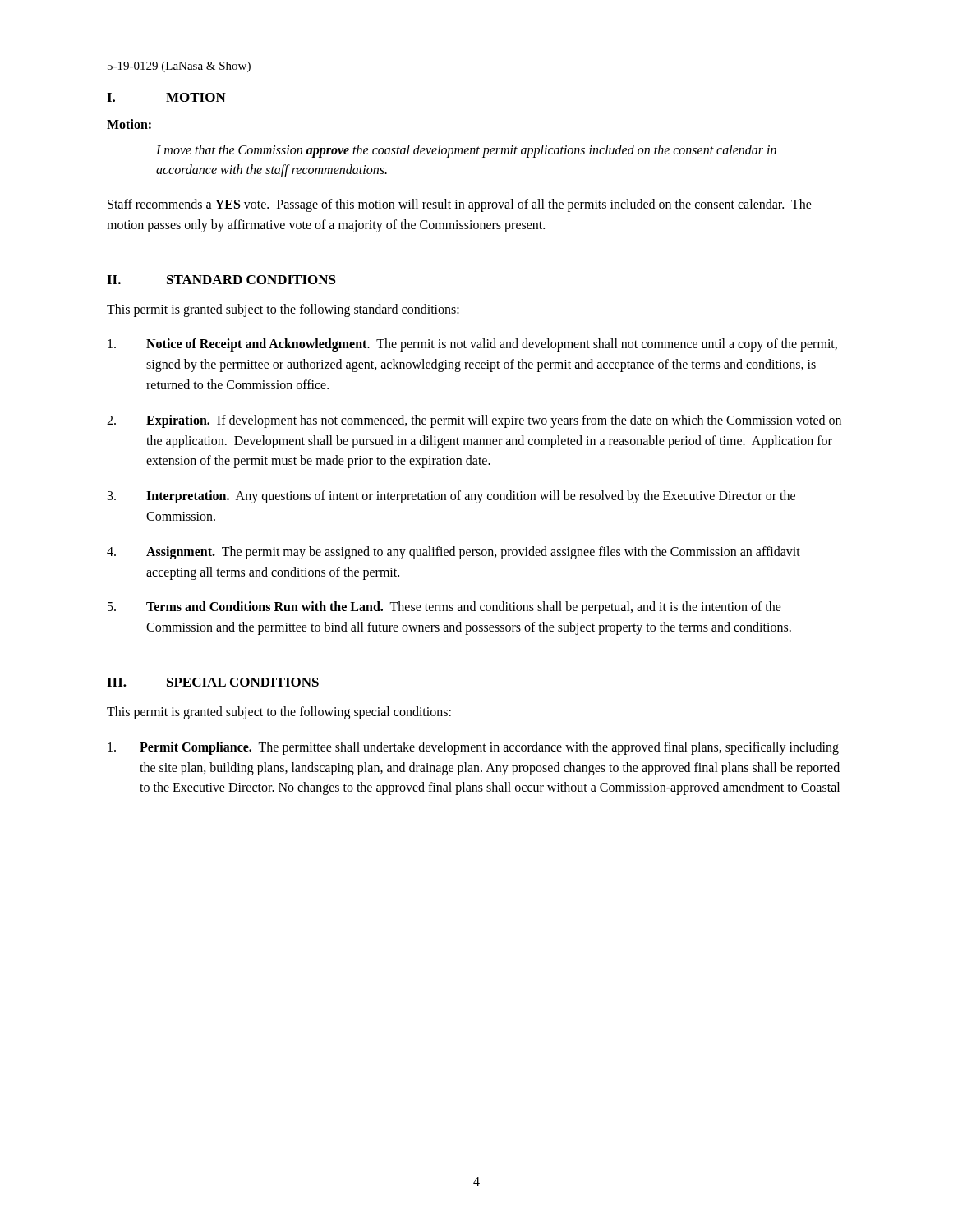This screenshot has width=953, height=1232.
Task: Click on the list item that says "2. Expiration. If development has"
Action: pyautogui.click(x=476, y=441)
